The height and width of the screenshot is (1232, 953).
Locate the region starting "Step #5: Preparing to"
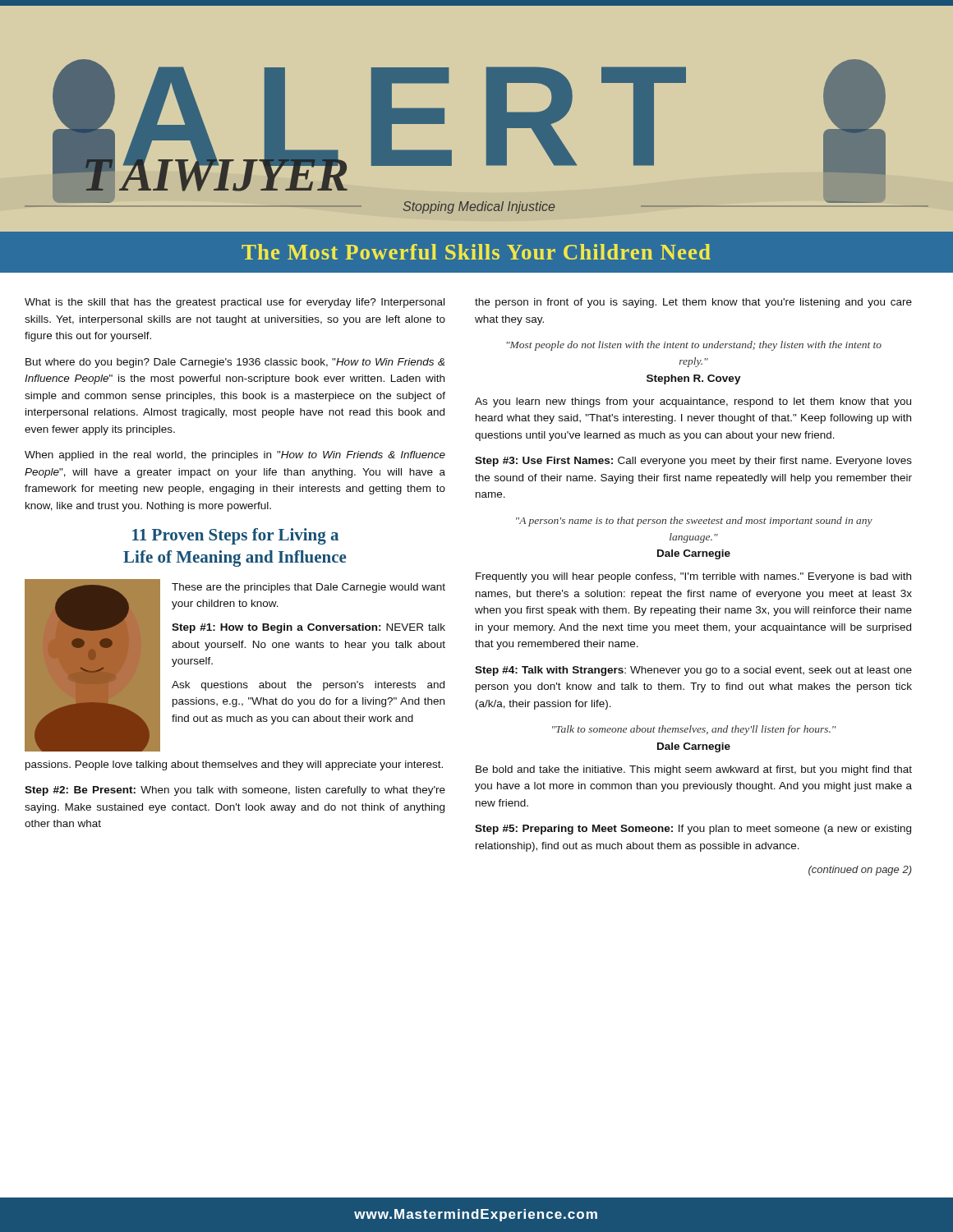(x=693, y=837)
